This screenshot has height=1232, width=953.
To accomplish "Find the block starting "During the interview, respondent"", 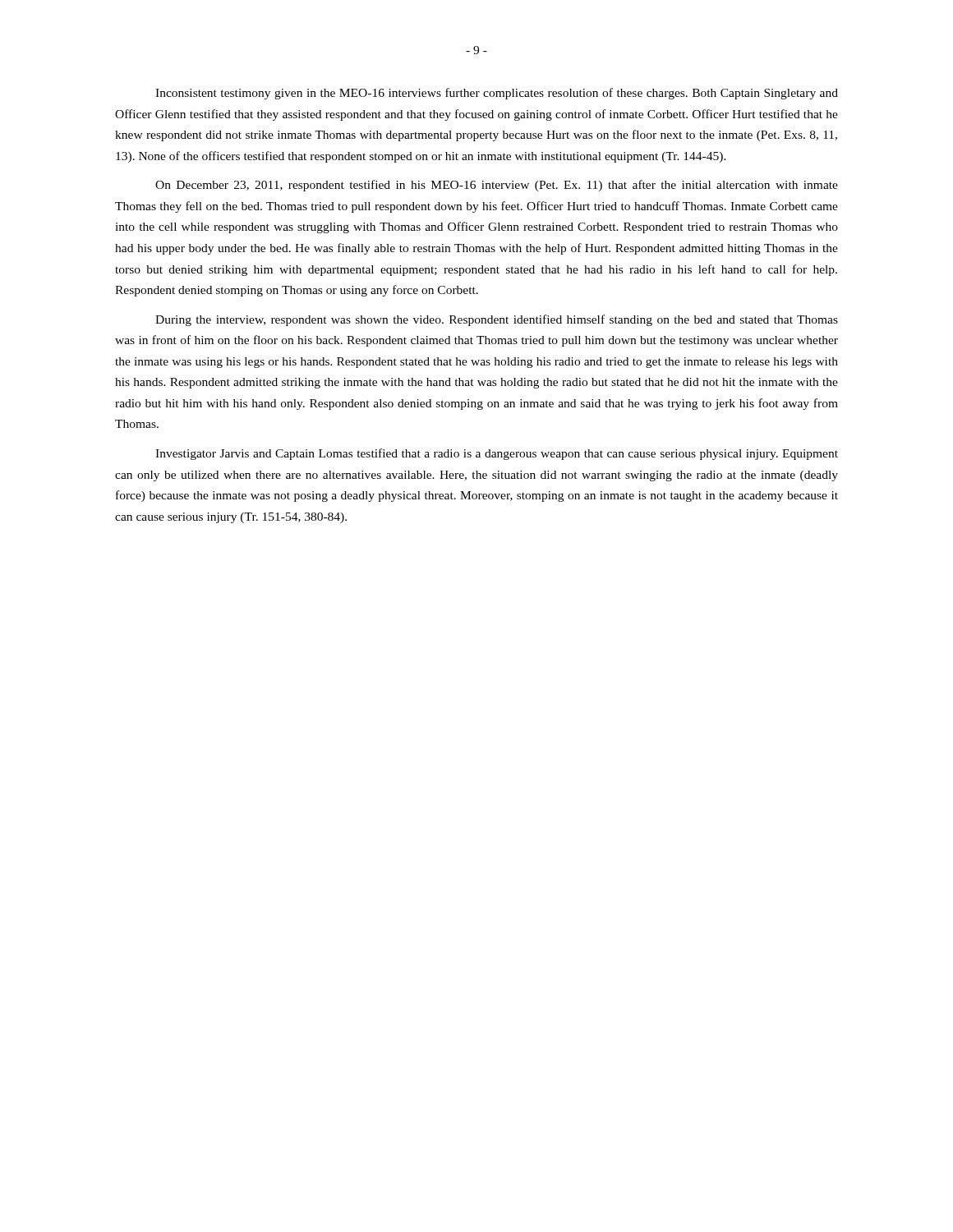I will click(476, 371).
